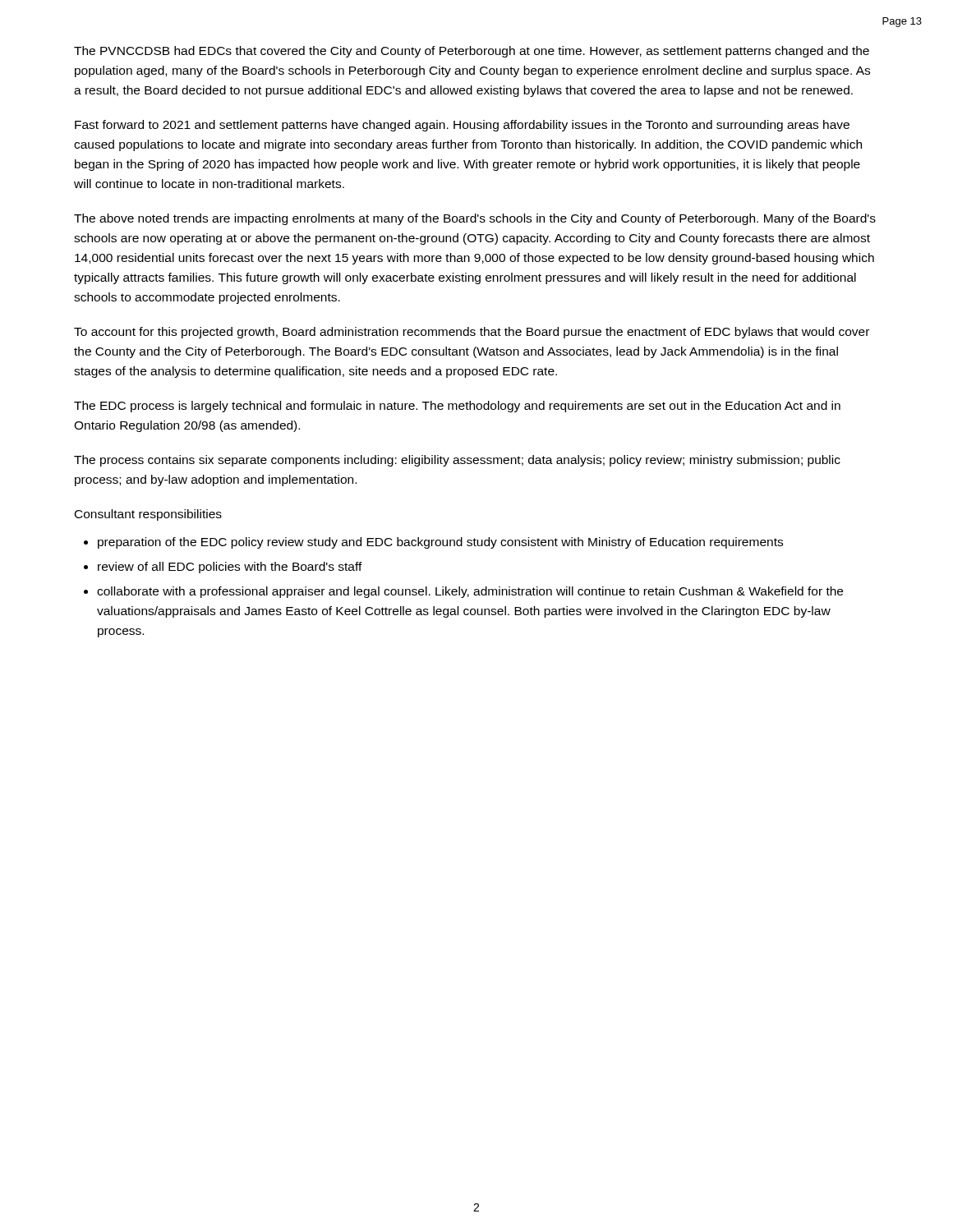Click the passage that begins "The process contains six"
Screen dimensions: 1232x953
pyautogui.click(x=457, y=470)
